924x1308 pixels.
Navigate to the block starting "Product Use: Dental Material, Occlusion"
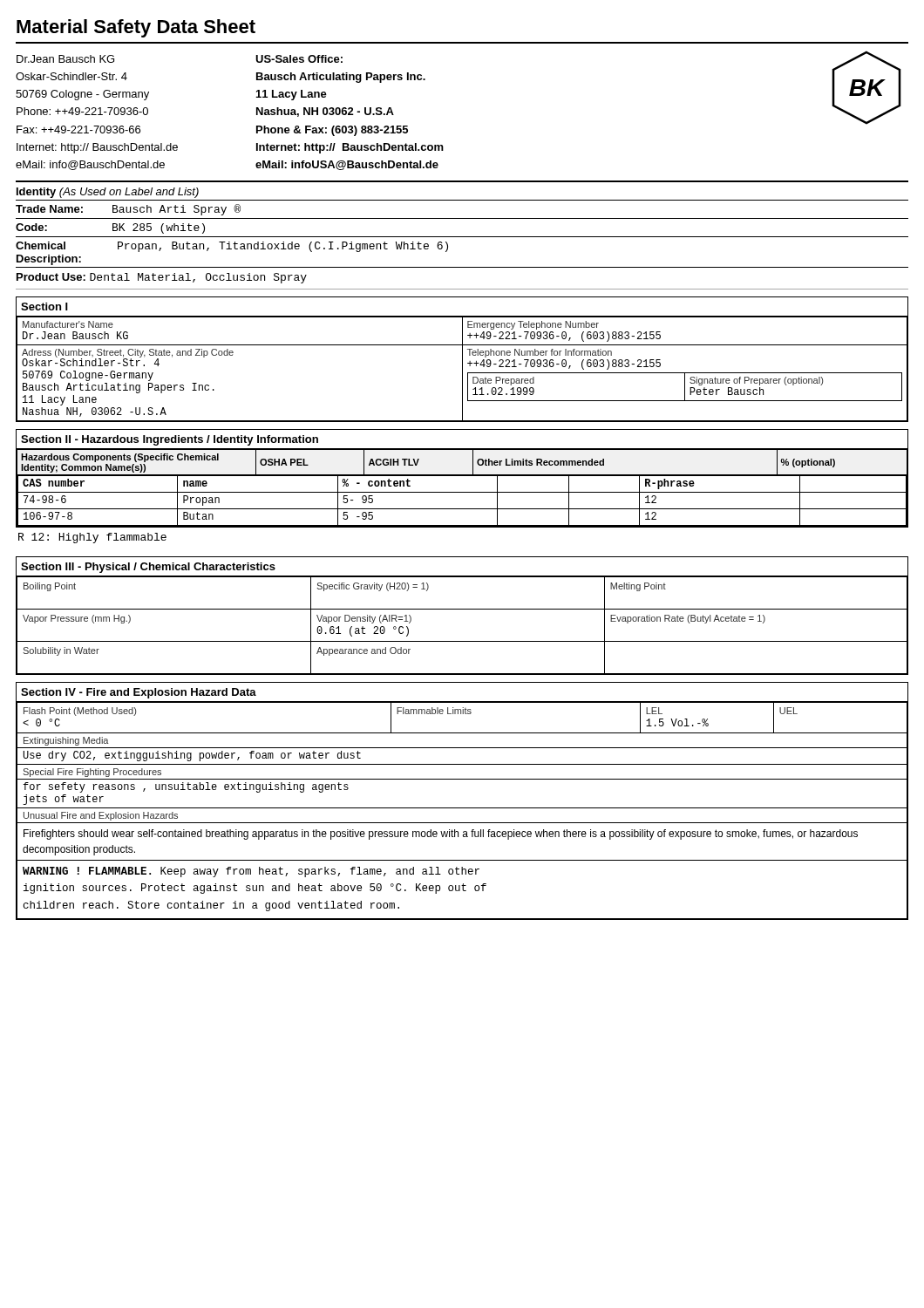tap(161, 277)
